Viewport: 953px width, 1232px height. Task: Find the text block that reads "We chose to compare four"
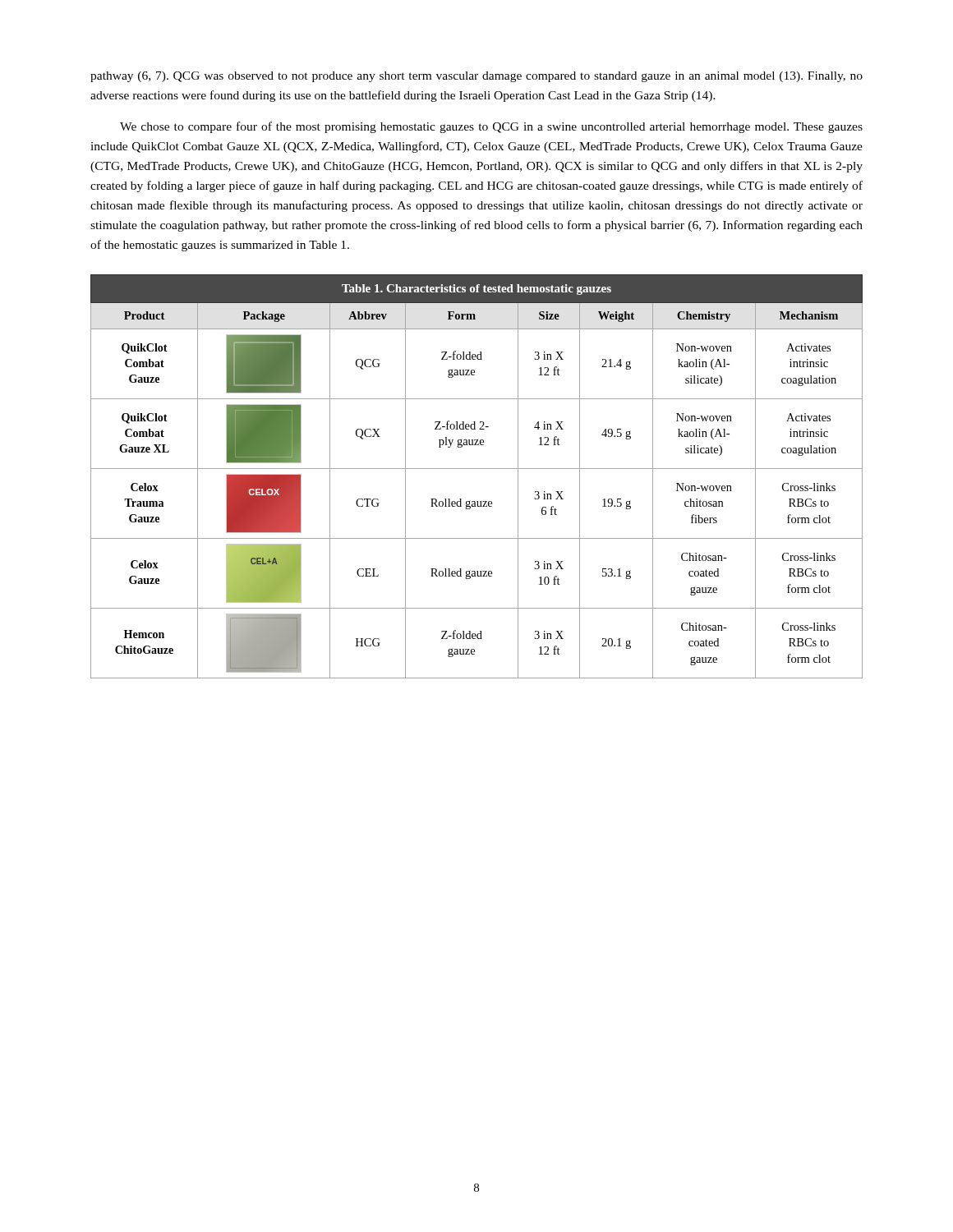pos(476,185)
